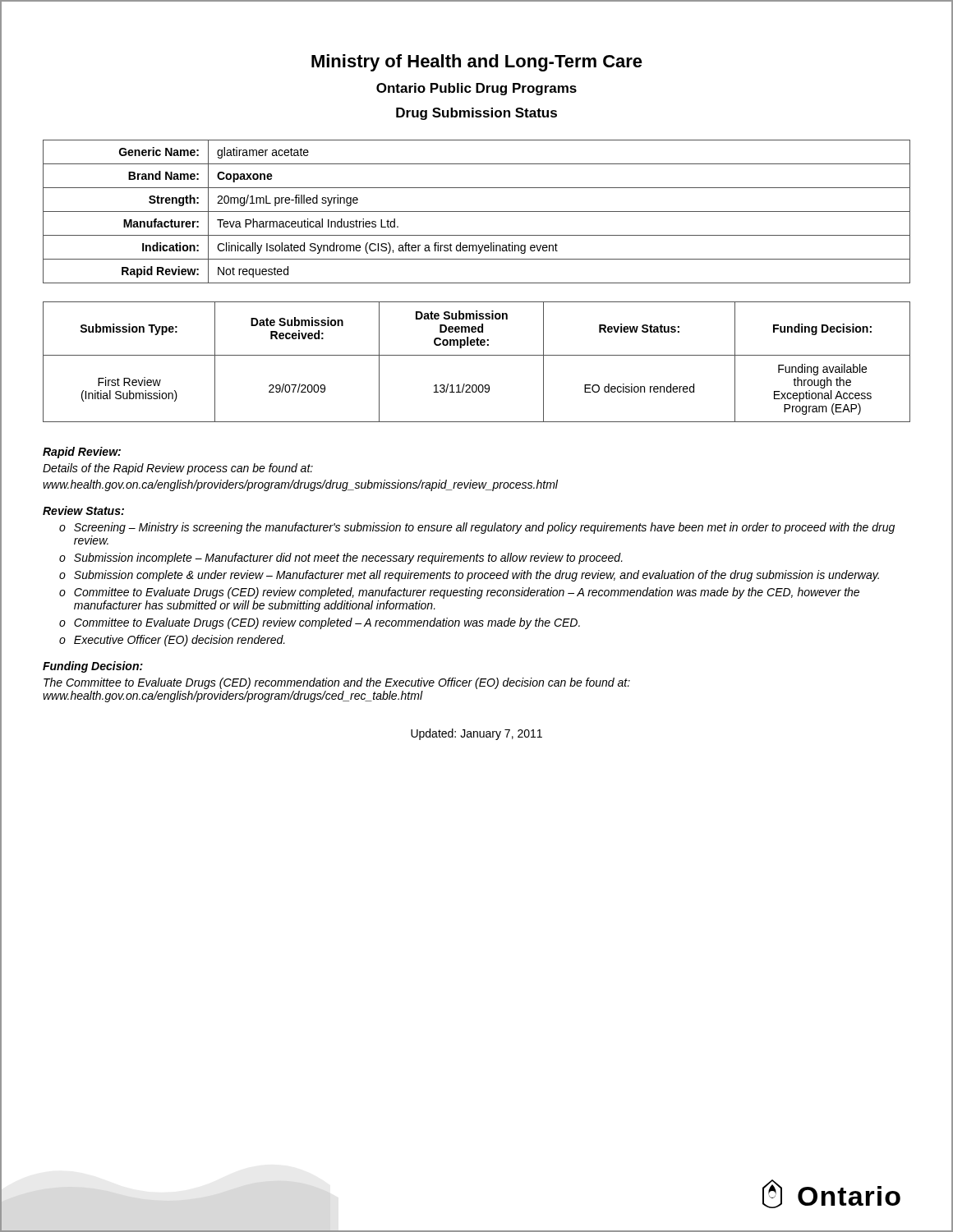Viewport: 953px width, 1232px height.
Task: Locate the section header that reads "Rapid Review:"
Action: (82, 453)
